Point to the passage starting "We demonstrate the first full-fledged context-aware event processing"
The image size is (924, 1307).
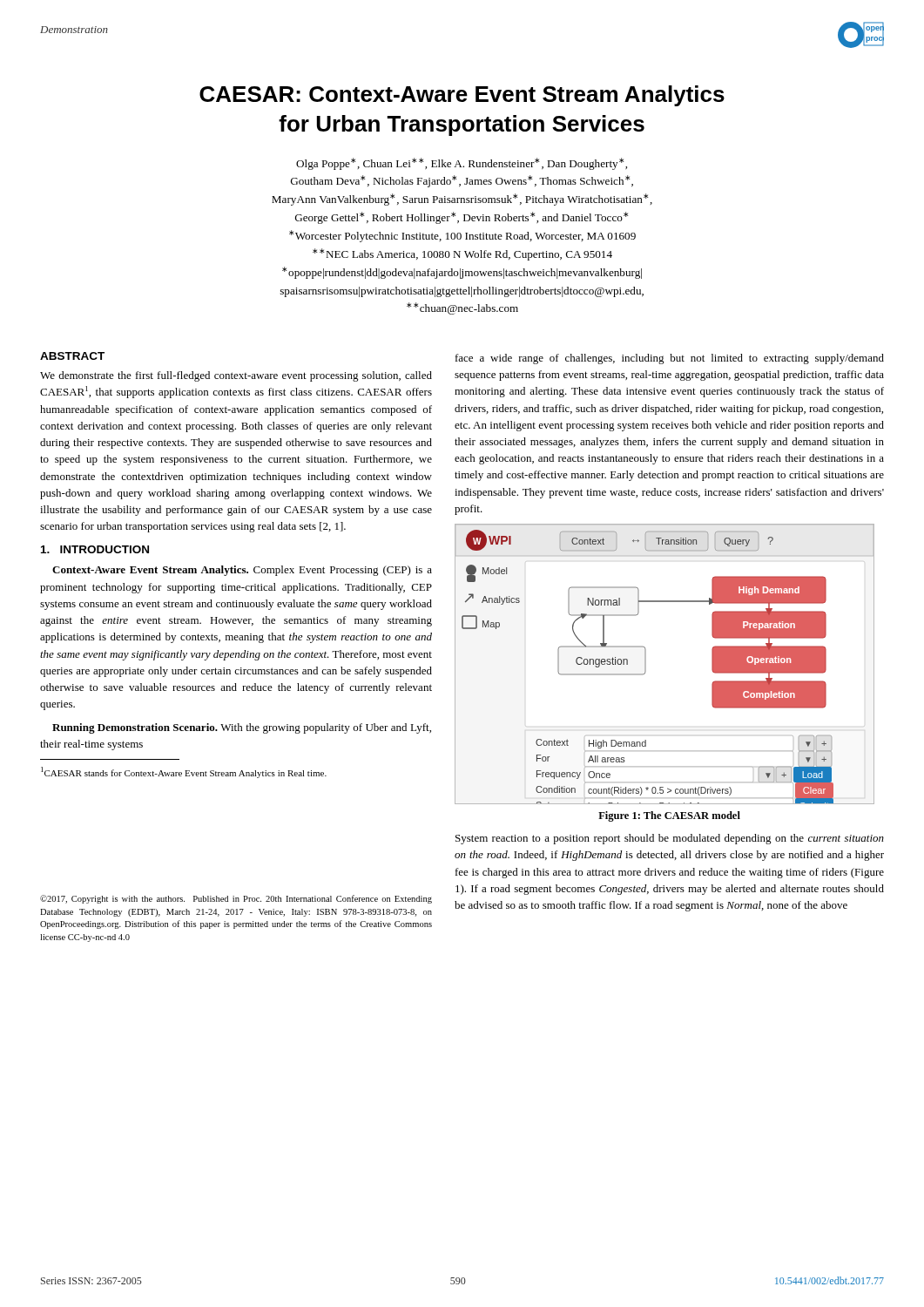236,451
